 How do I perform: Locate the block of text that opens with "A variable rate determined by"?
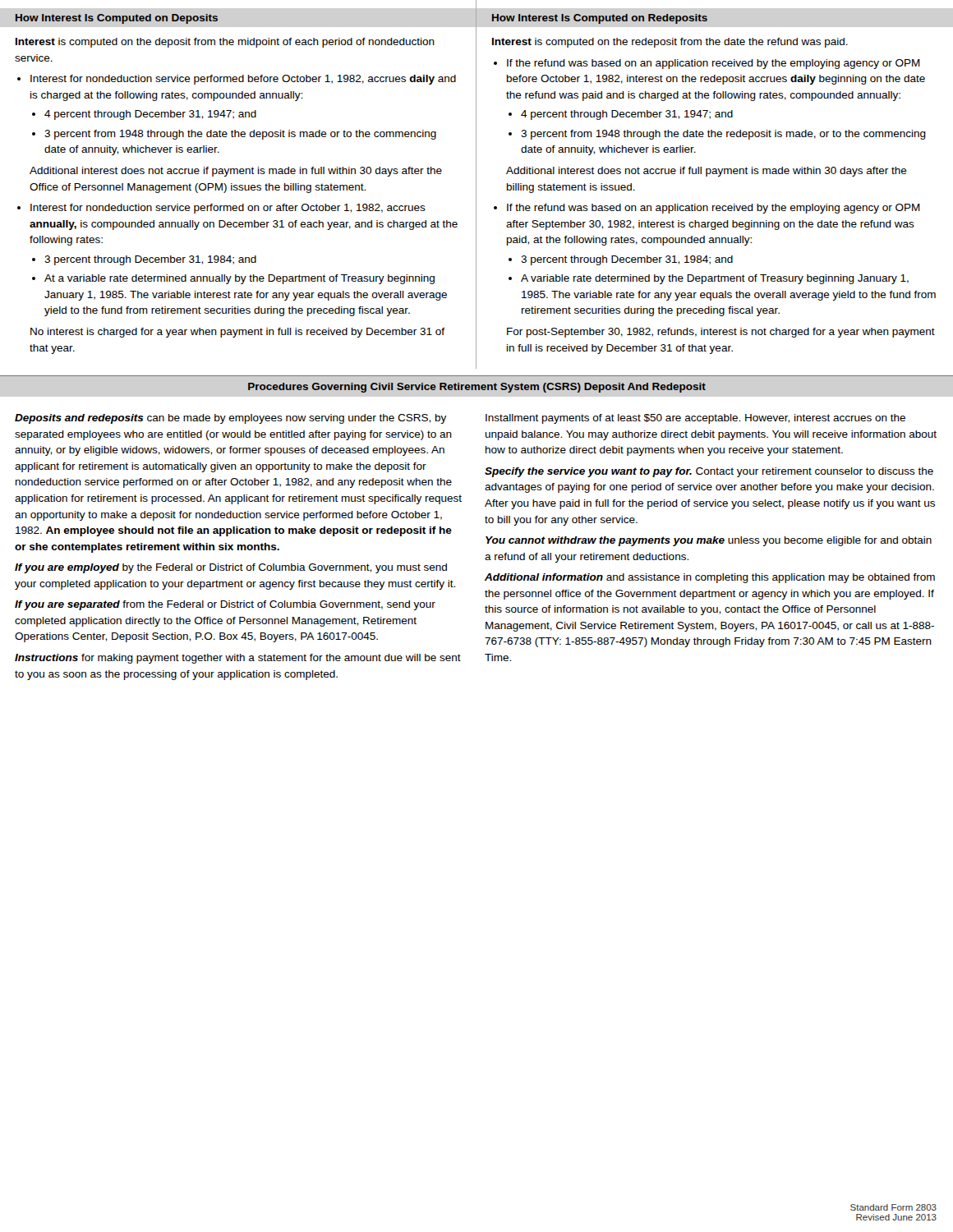pos(729,294)
